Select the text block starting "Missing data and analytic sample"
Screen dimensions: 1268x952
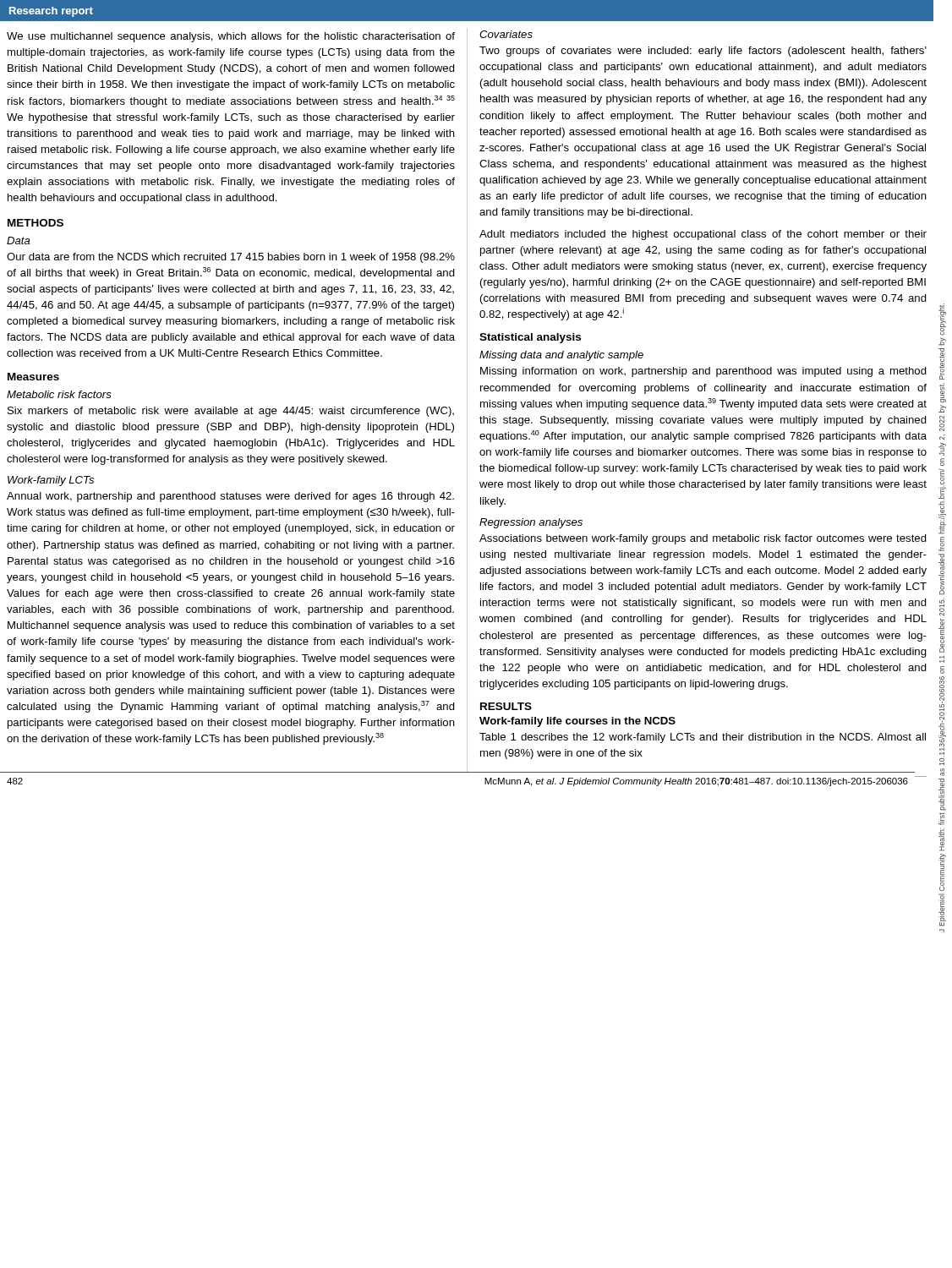tap(562, 355)
